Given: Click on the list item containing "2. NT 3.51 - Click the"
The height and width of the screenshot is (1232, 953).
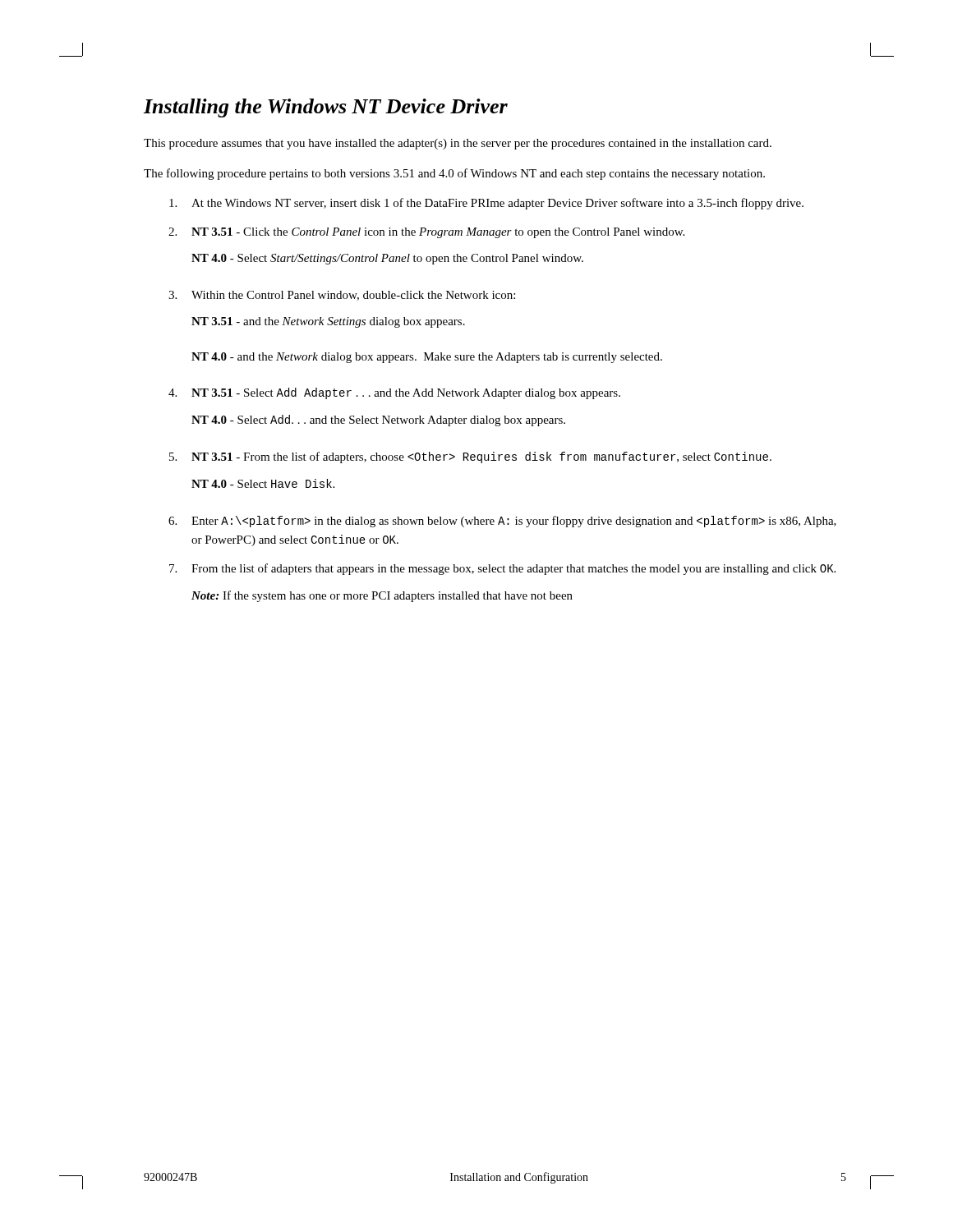Looking at the screenshot, I should pyautogui.click(x=507, y=245).
